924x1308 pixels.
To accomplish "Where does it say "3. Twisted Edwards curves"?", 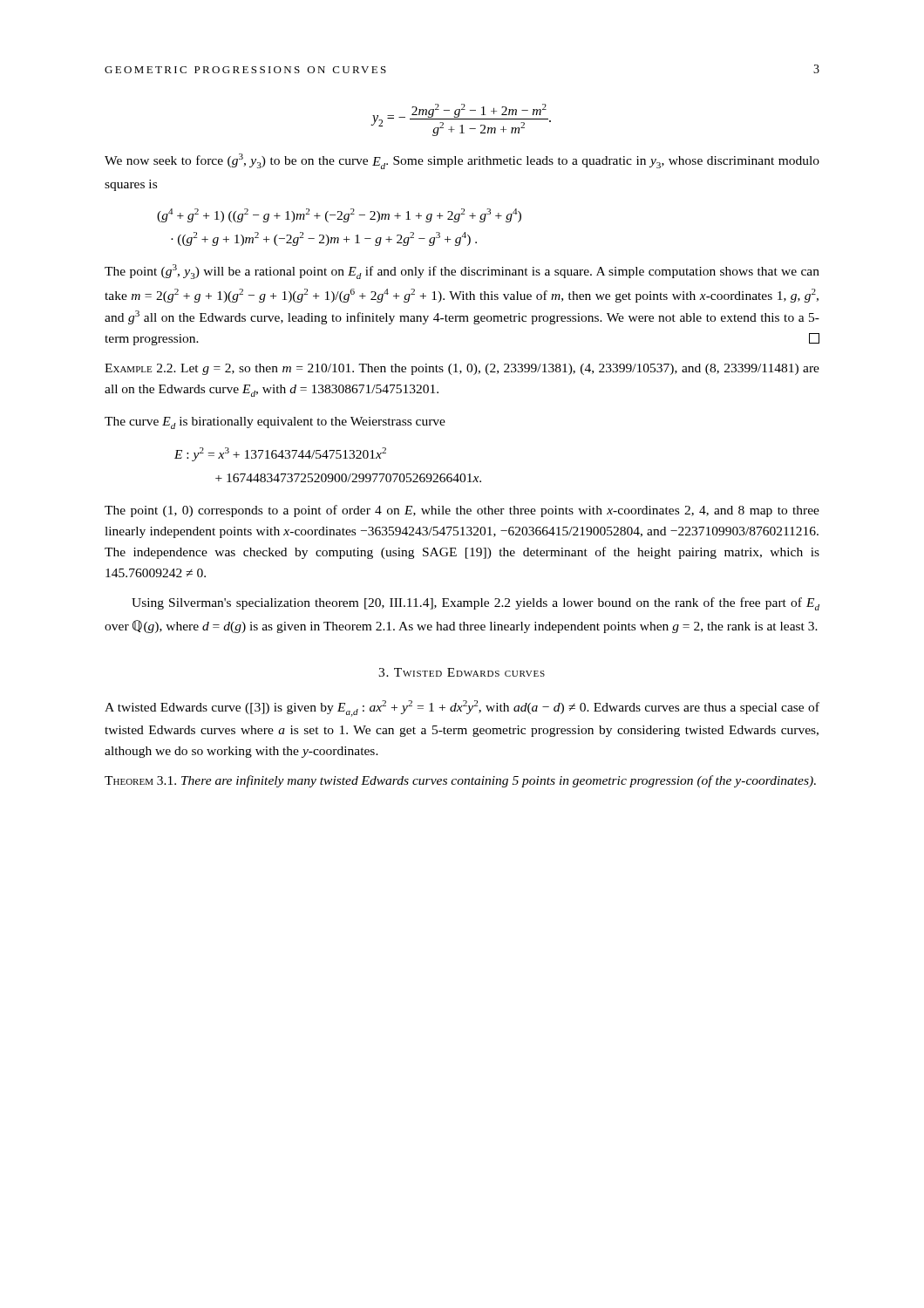I will 462,672.
